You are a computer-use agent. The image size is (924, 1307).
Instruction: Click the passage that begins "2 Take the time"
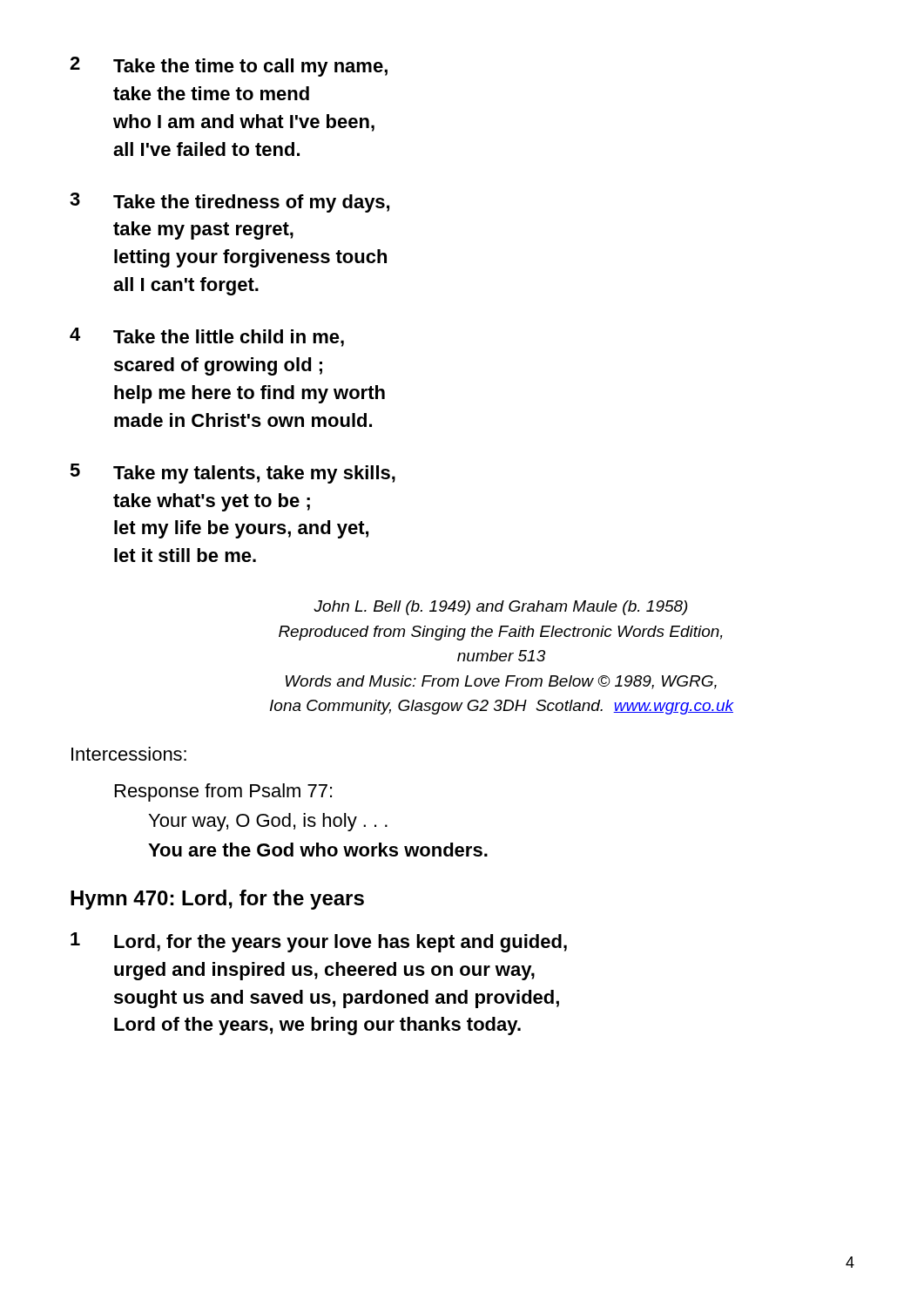coord(229,108)
